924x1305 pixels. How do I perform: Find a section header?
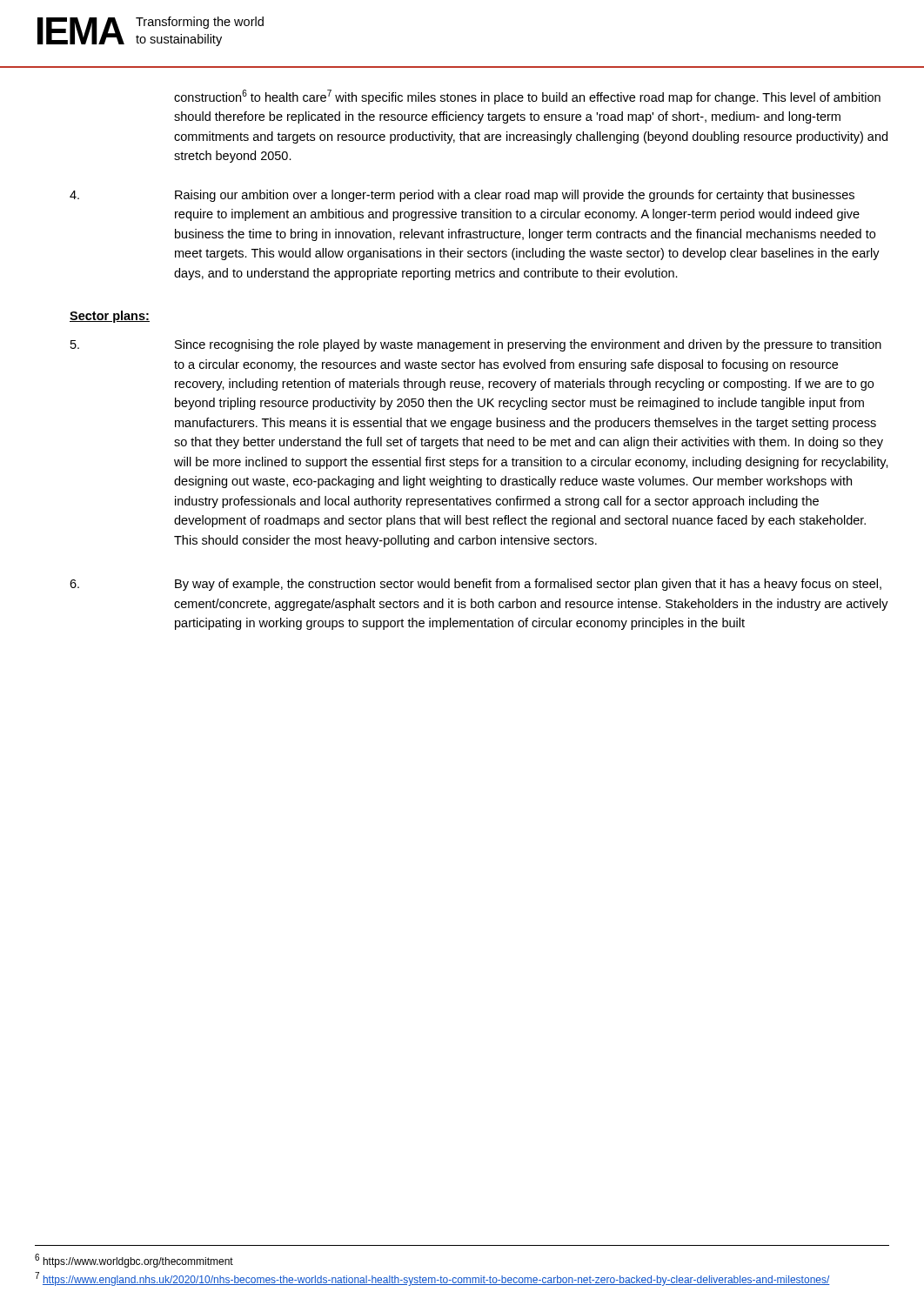[110, 316]
